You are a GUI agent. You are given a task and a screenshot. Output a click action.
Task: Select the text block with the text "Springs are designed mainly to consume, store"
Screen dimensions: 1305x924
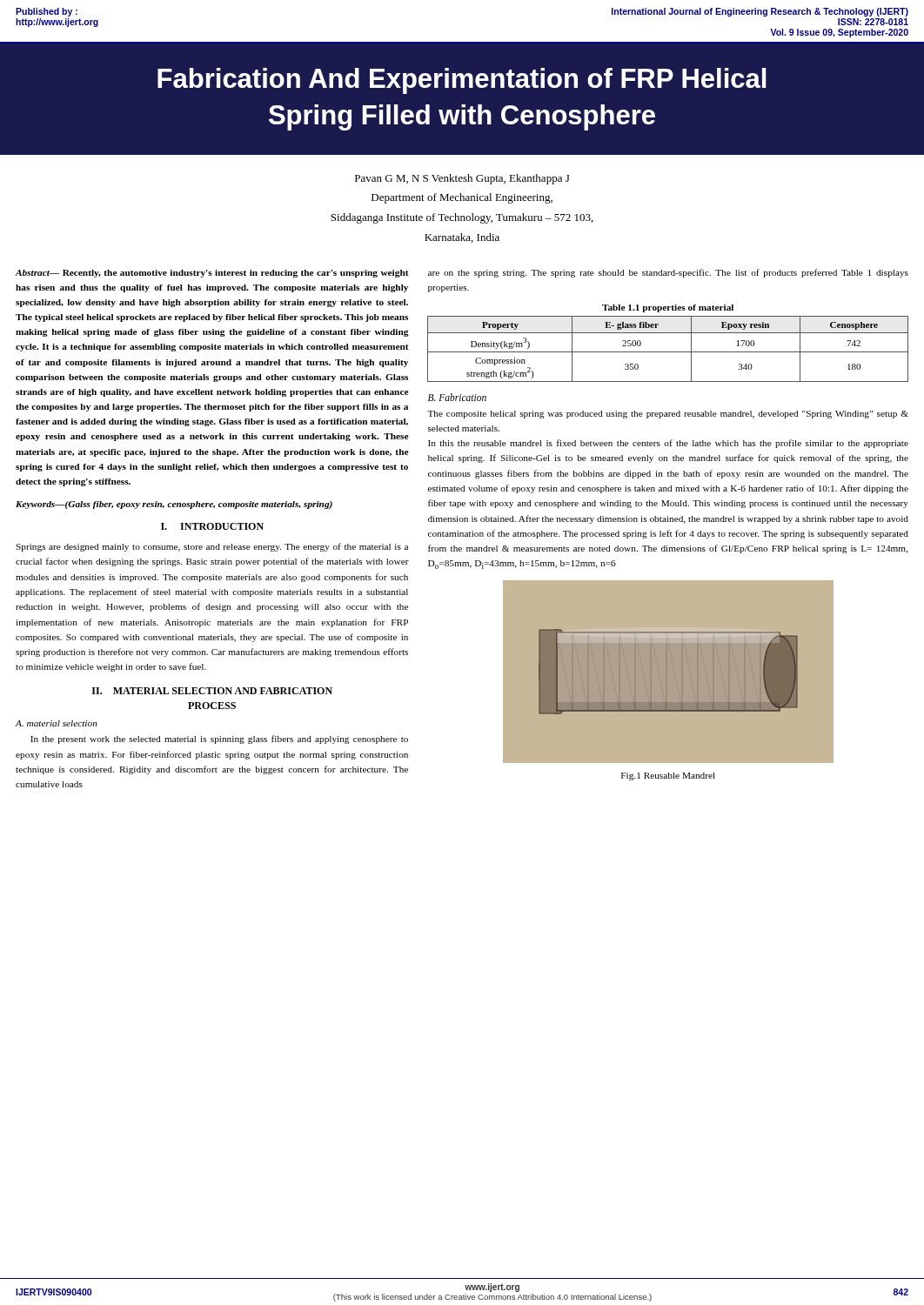pyautogui.click(x=212, y=607)
